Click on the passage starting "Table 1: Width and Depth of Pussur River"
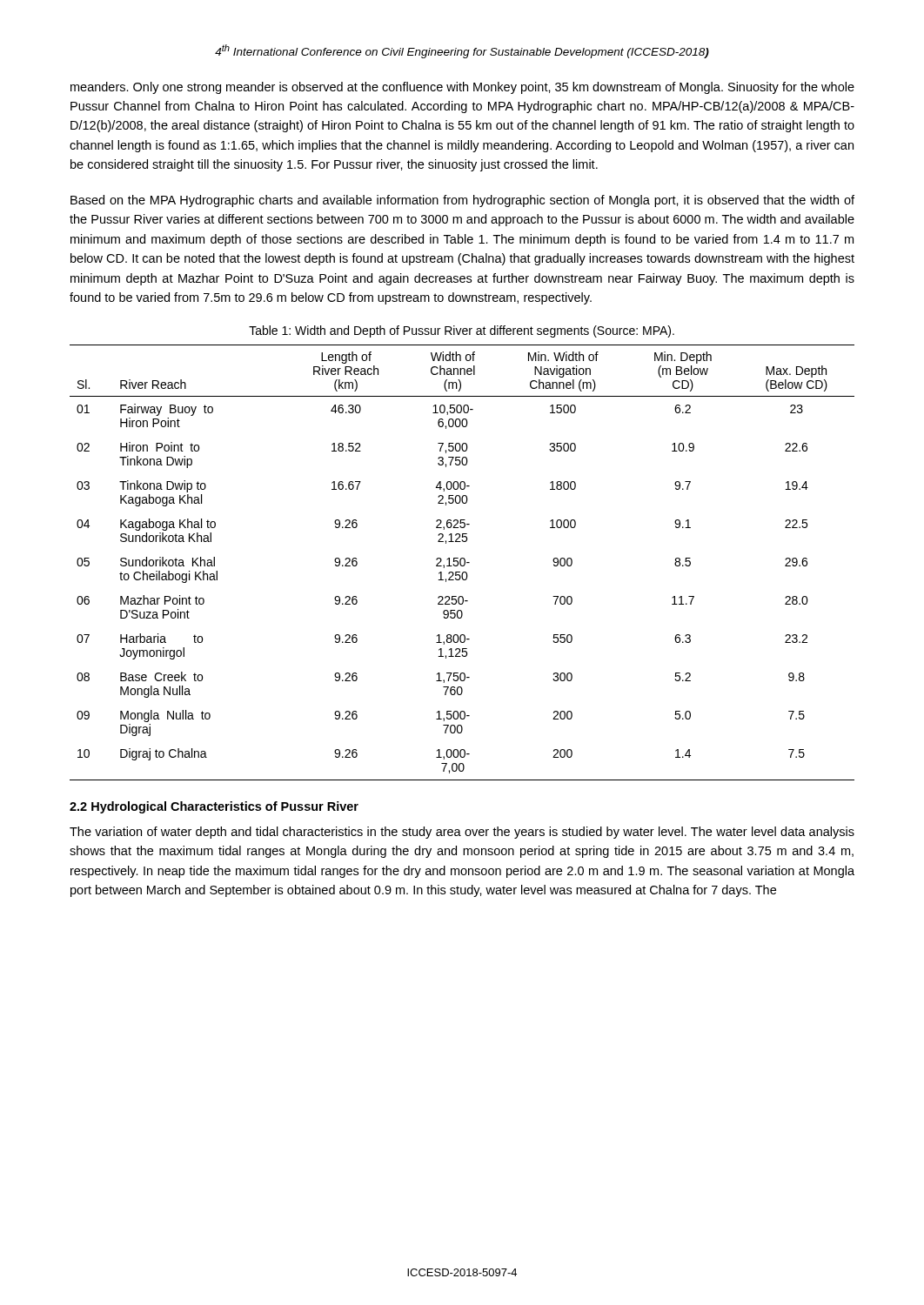The image size is (924, 1305). coord(462,330)
